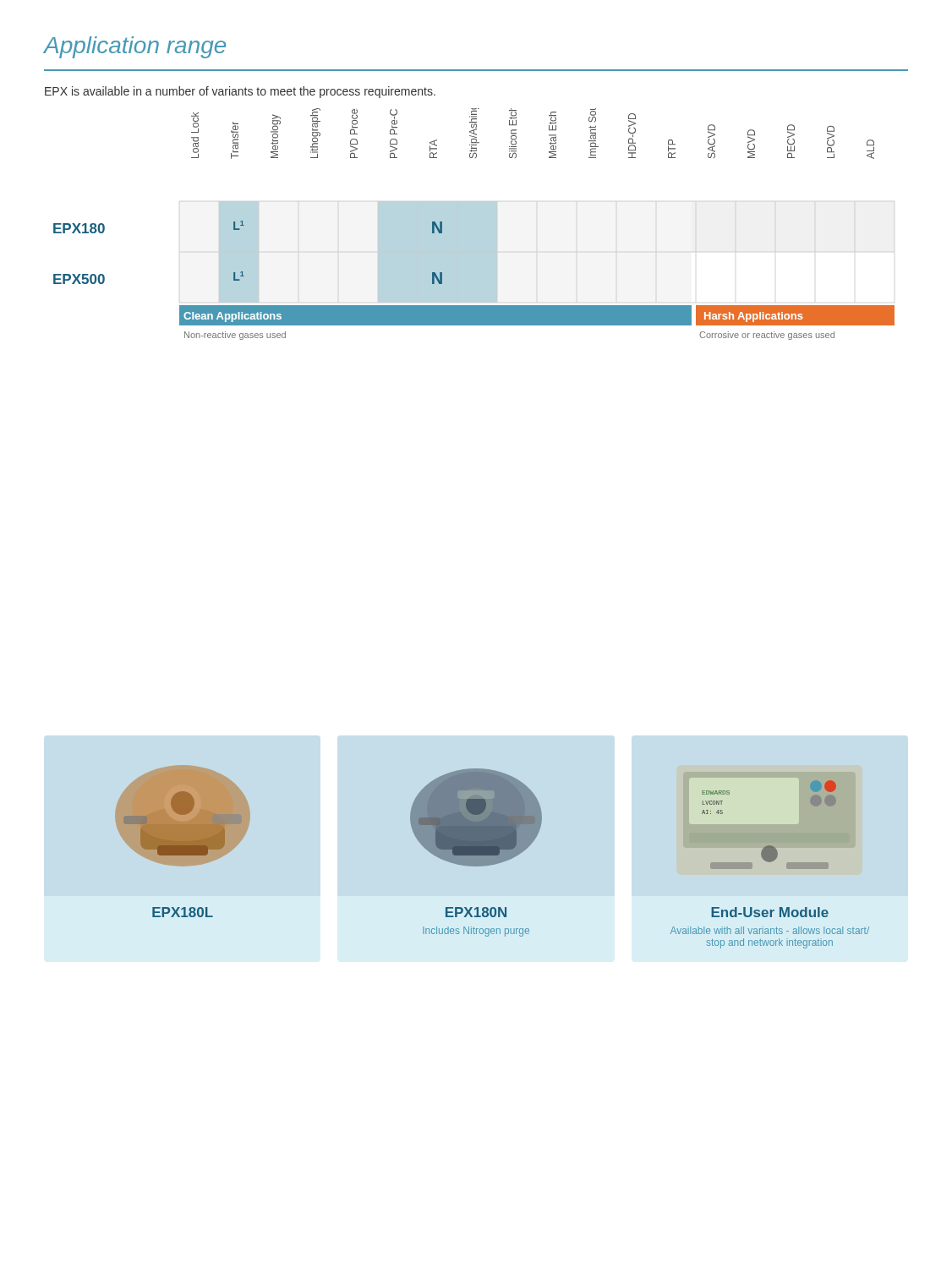Viewport: 952px width, 1268px height.
Task: Find the table as image
Action: [x=476, y=233]
